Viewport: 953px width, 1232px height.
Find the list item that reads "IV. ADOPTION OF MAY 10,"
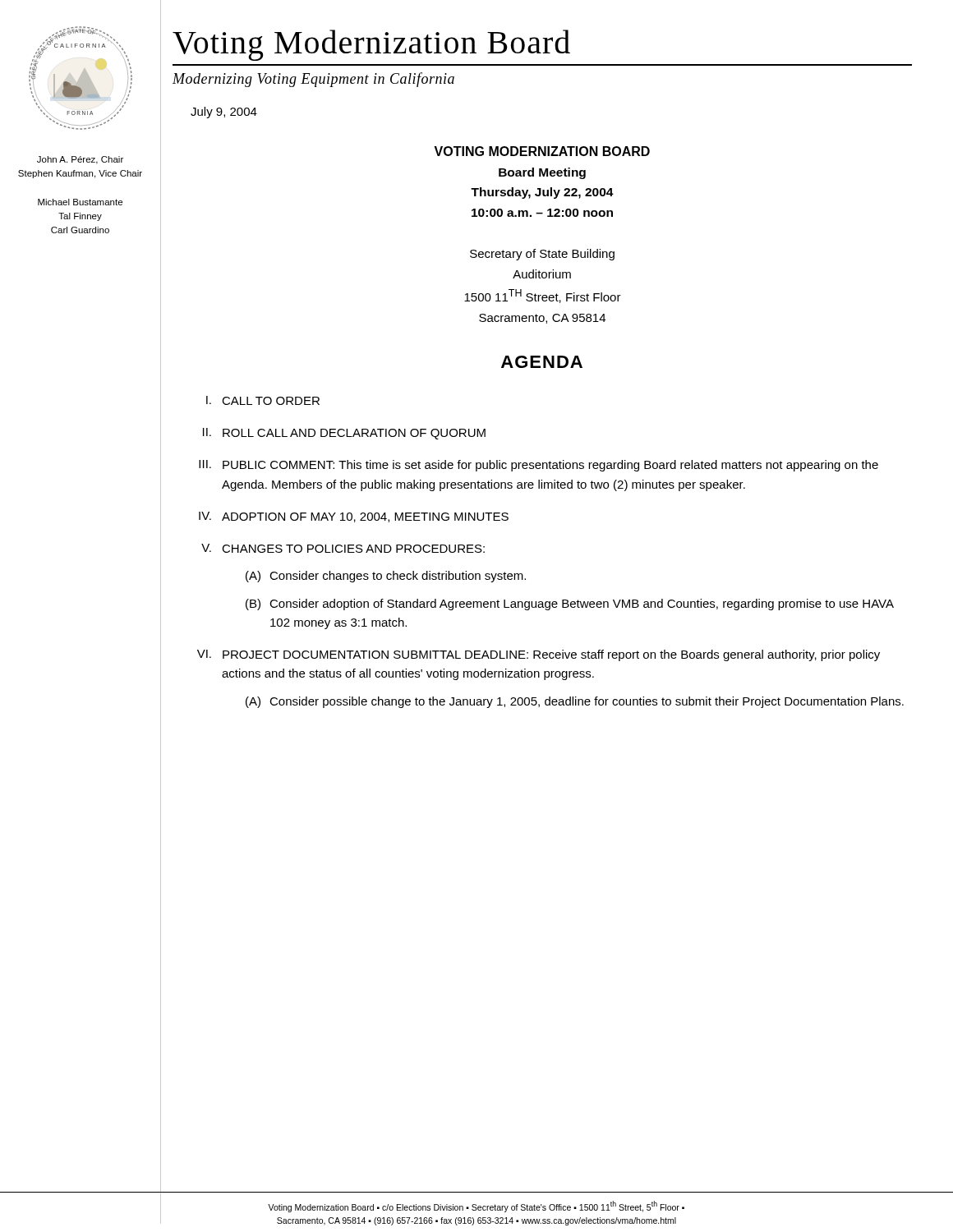point(354,517)
